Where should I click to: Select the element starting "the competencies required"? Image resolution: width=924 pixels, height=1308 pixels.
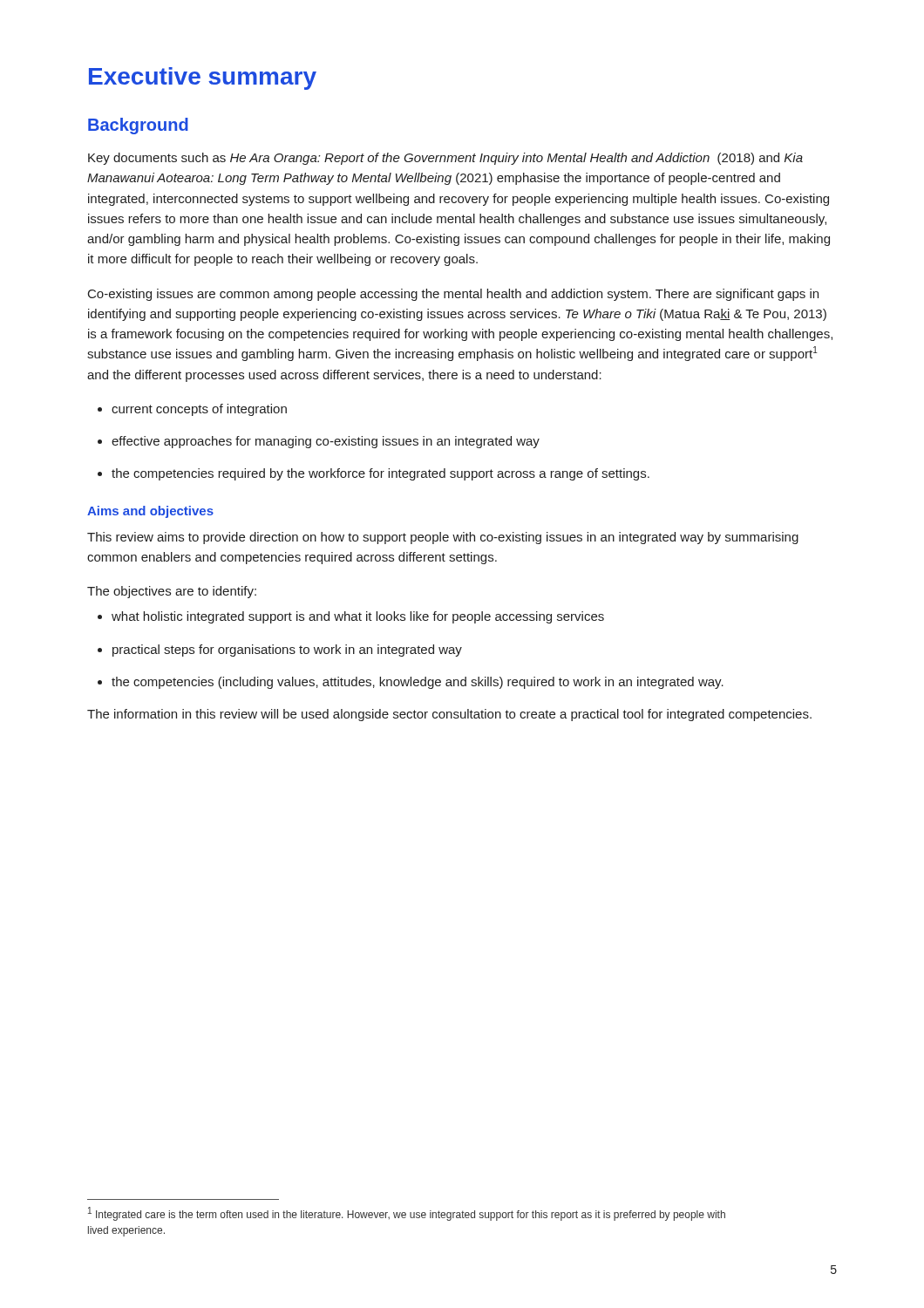click(x=462, y=473)
